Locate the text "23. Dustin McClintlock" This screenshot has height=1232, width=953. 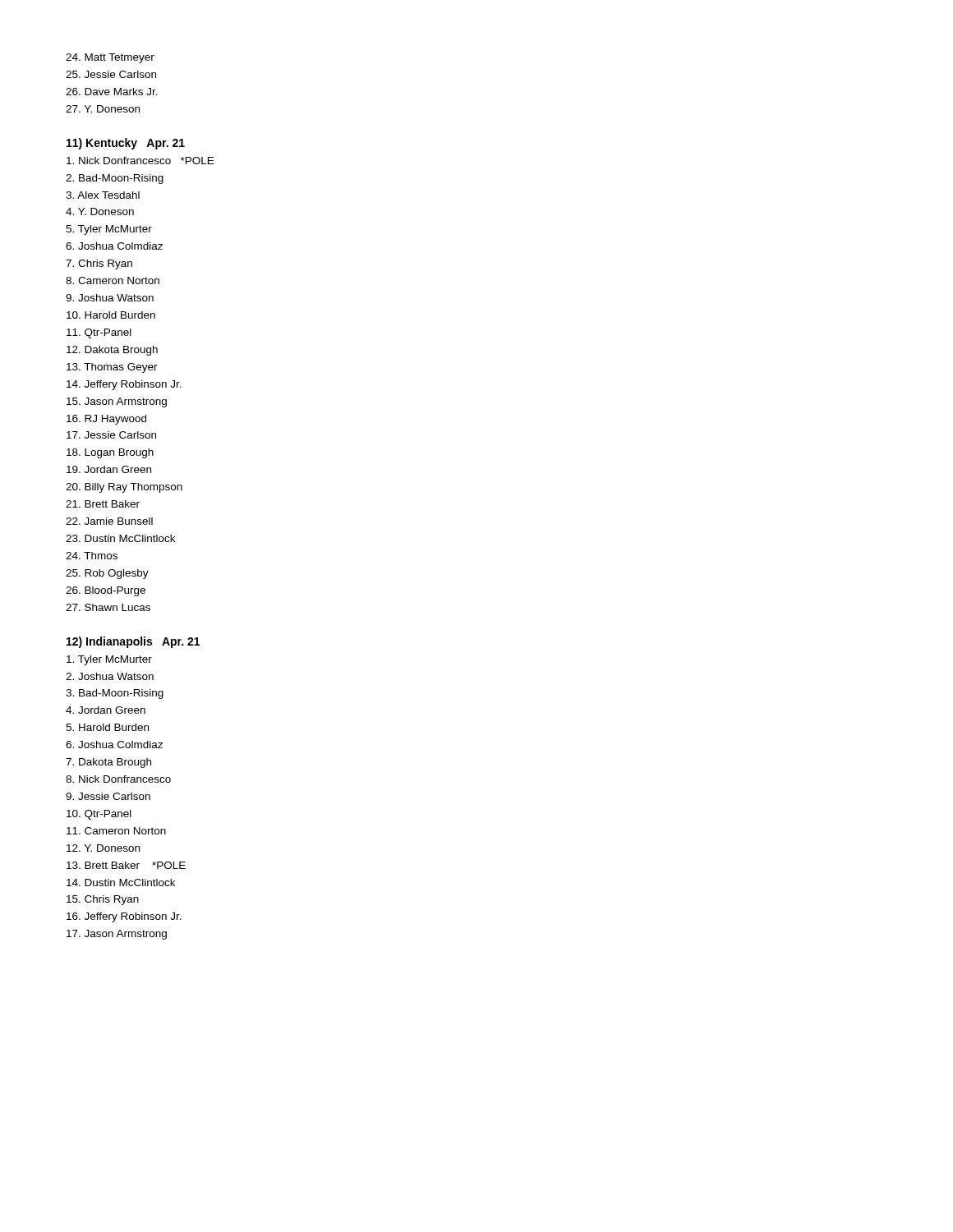pos(121,538)
